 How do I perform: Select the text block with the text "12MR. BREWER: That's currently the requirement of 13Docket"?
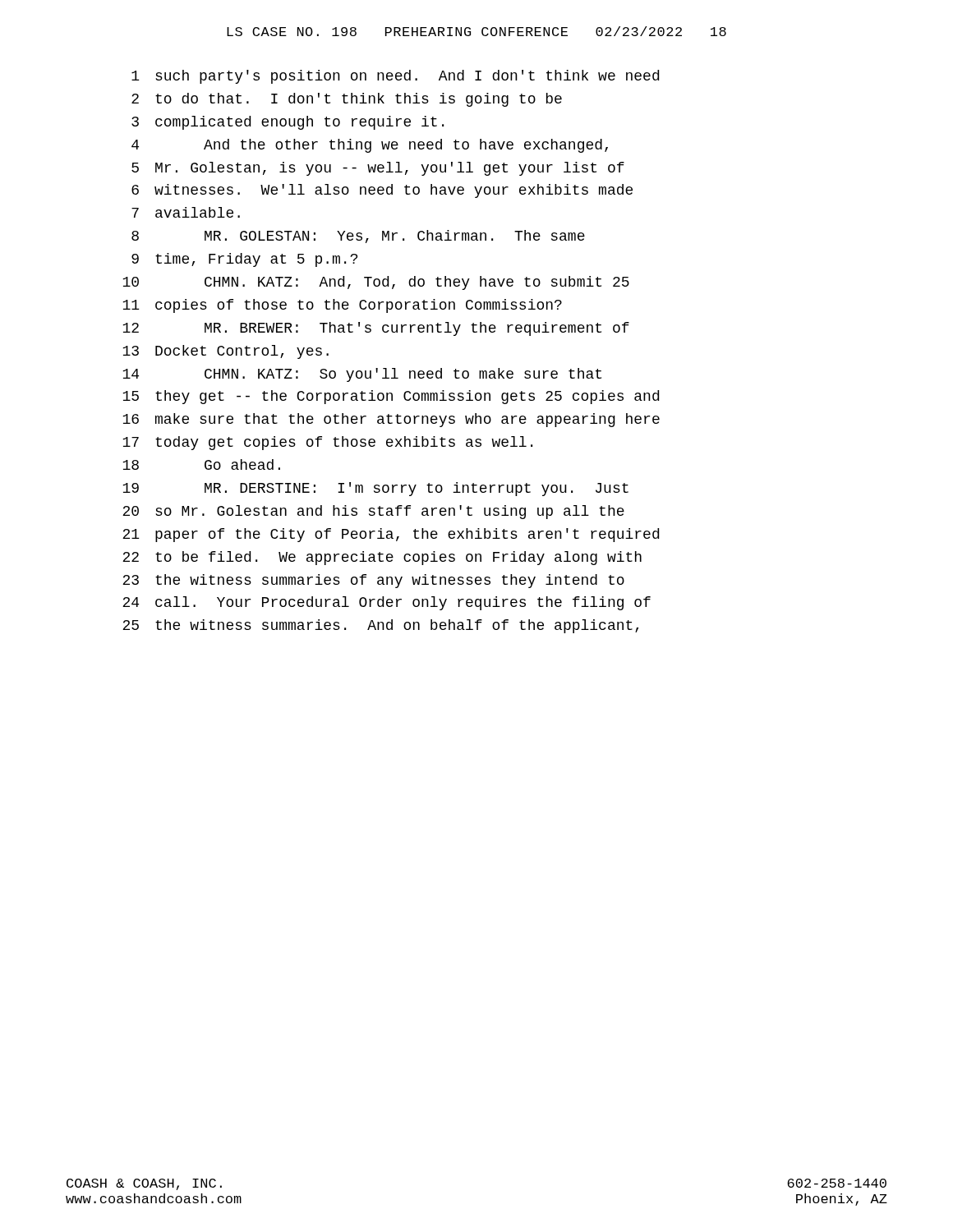(x=493, y=341)
